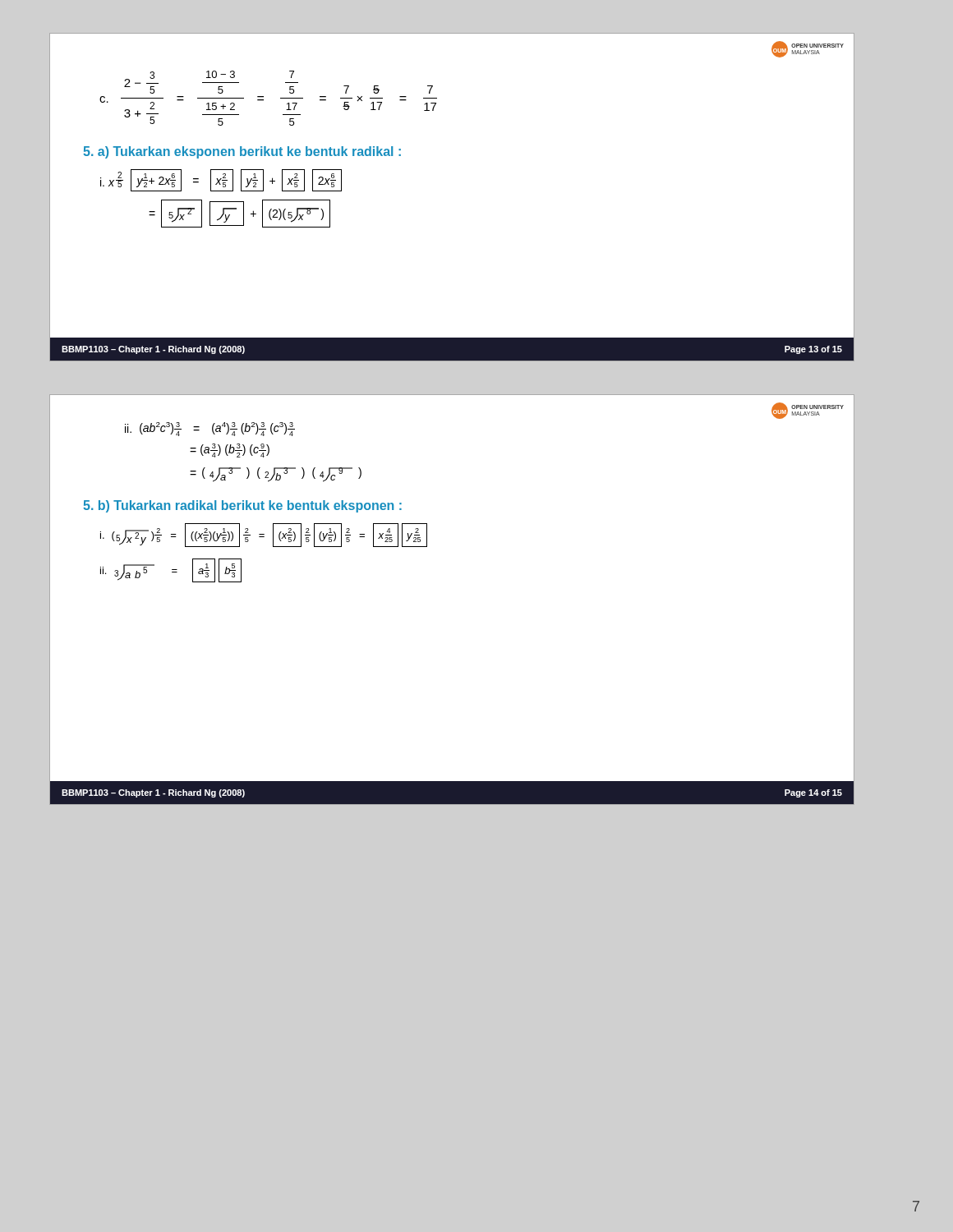The image size is (953, 1232).
Task: Click on the text starting "i. ( 5 x 2 y )25 ="
Action: pyautogui.click(x=264, y=535)
